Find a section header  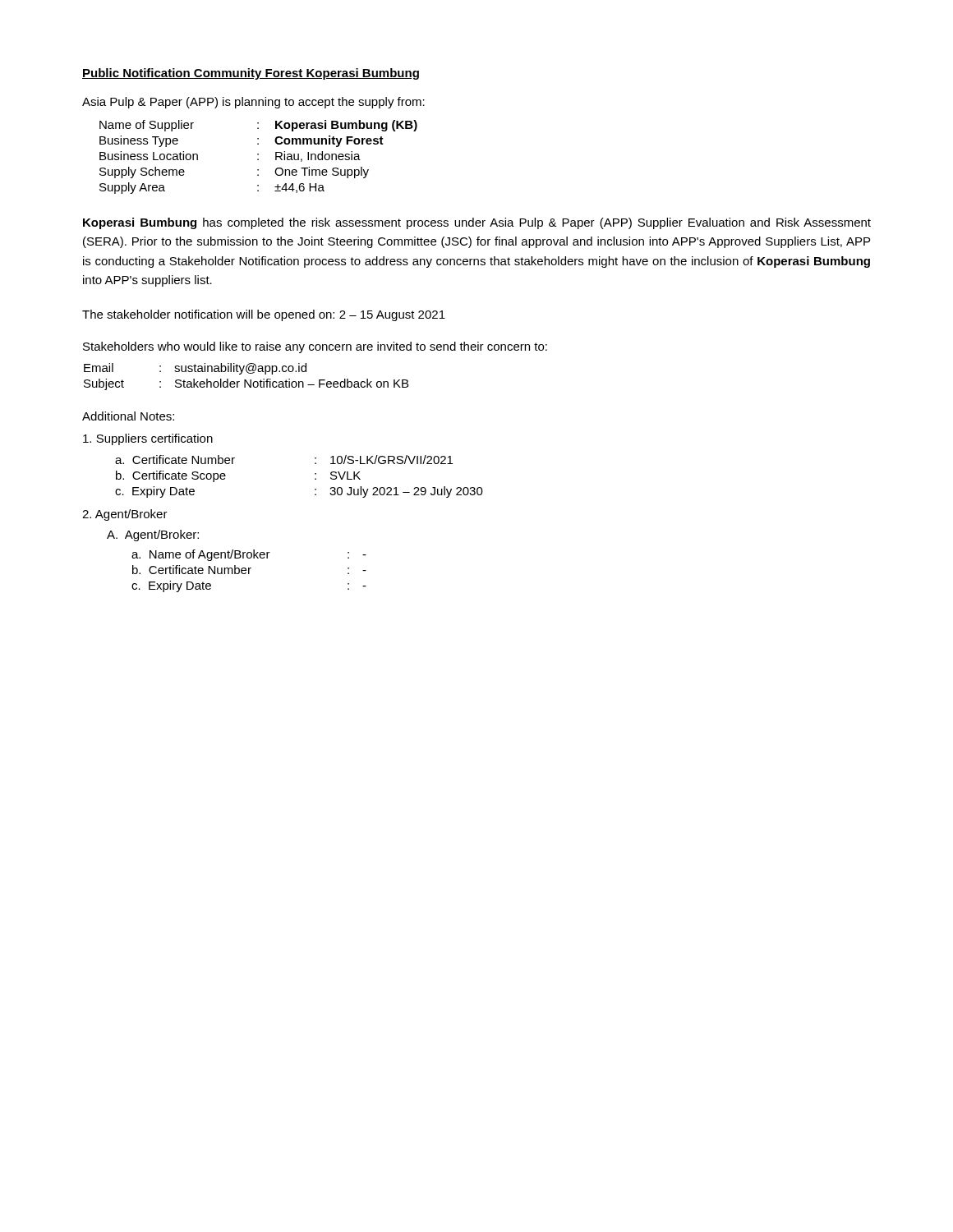pyautogui.click(x=129, y=416)
